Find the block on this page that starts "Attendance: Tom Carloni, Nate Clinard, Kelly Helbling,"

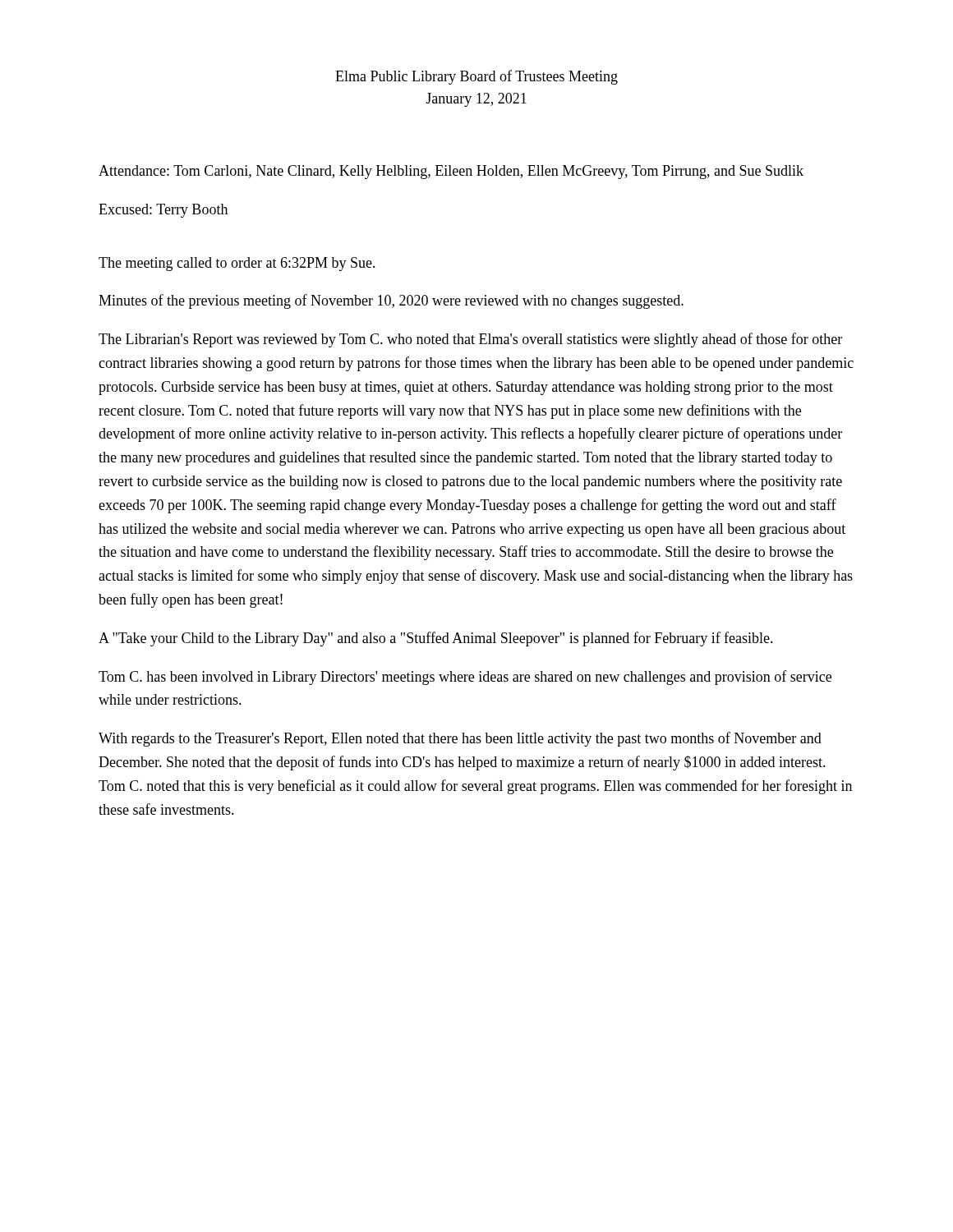tap(451, 171)
